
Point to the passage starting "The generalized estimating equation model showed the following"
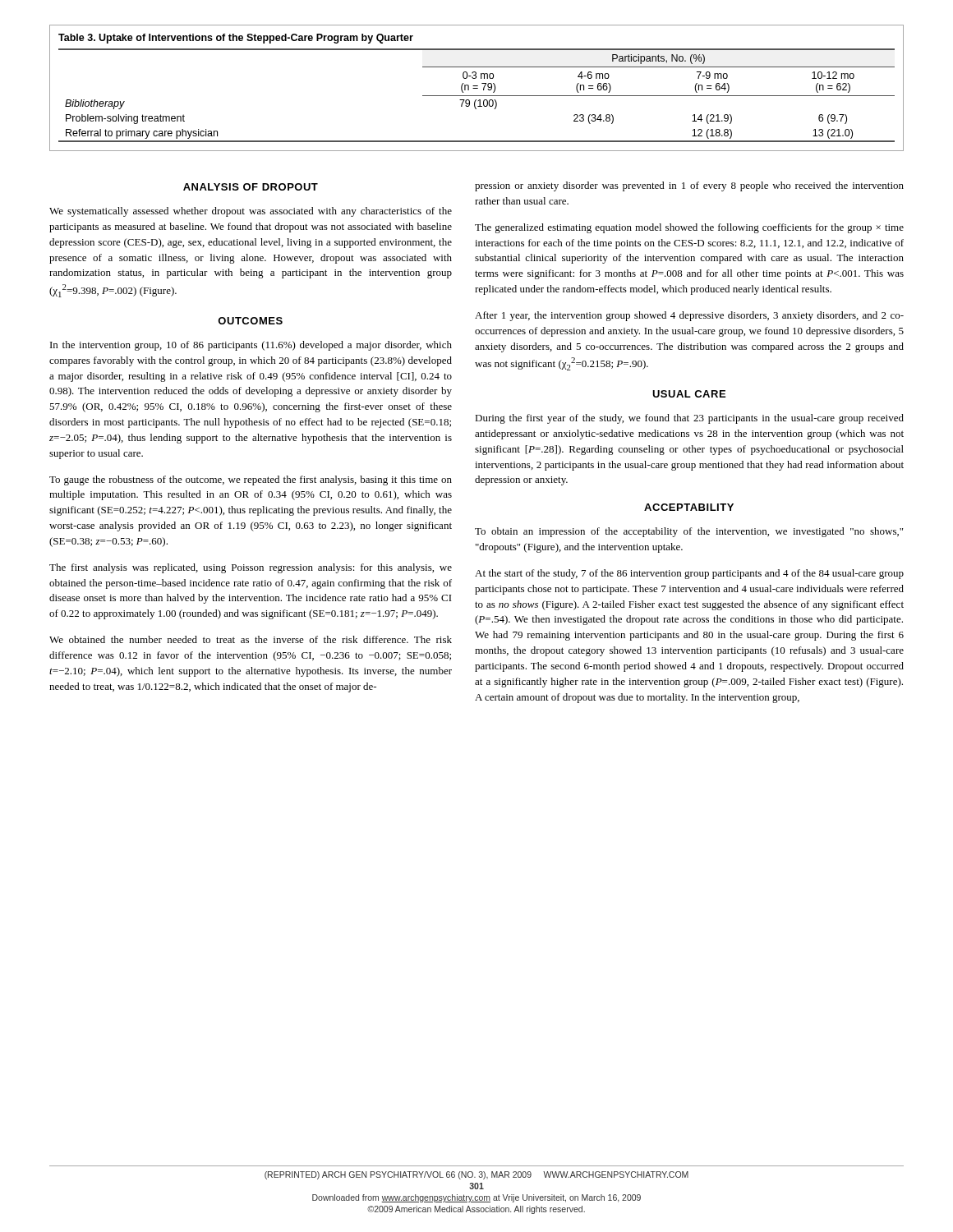tap(689, 259)
